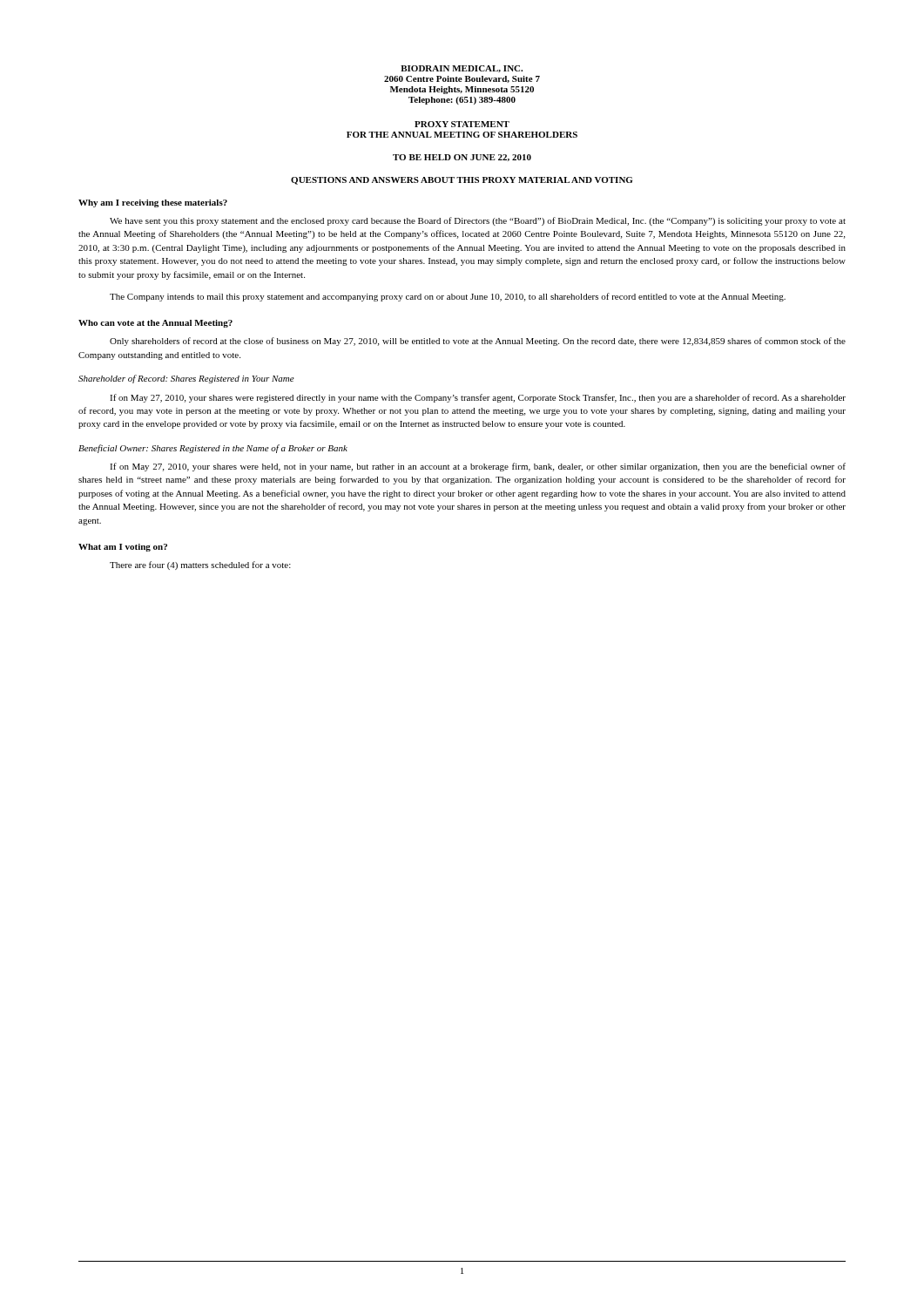This screenshot has height=1307, width=924.
Task: Click on the text block containing "We have sent you this"
Action: 462,248
